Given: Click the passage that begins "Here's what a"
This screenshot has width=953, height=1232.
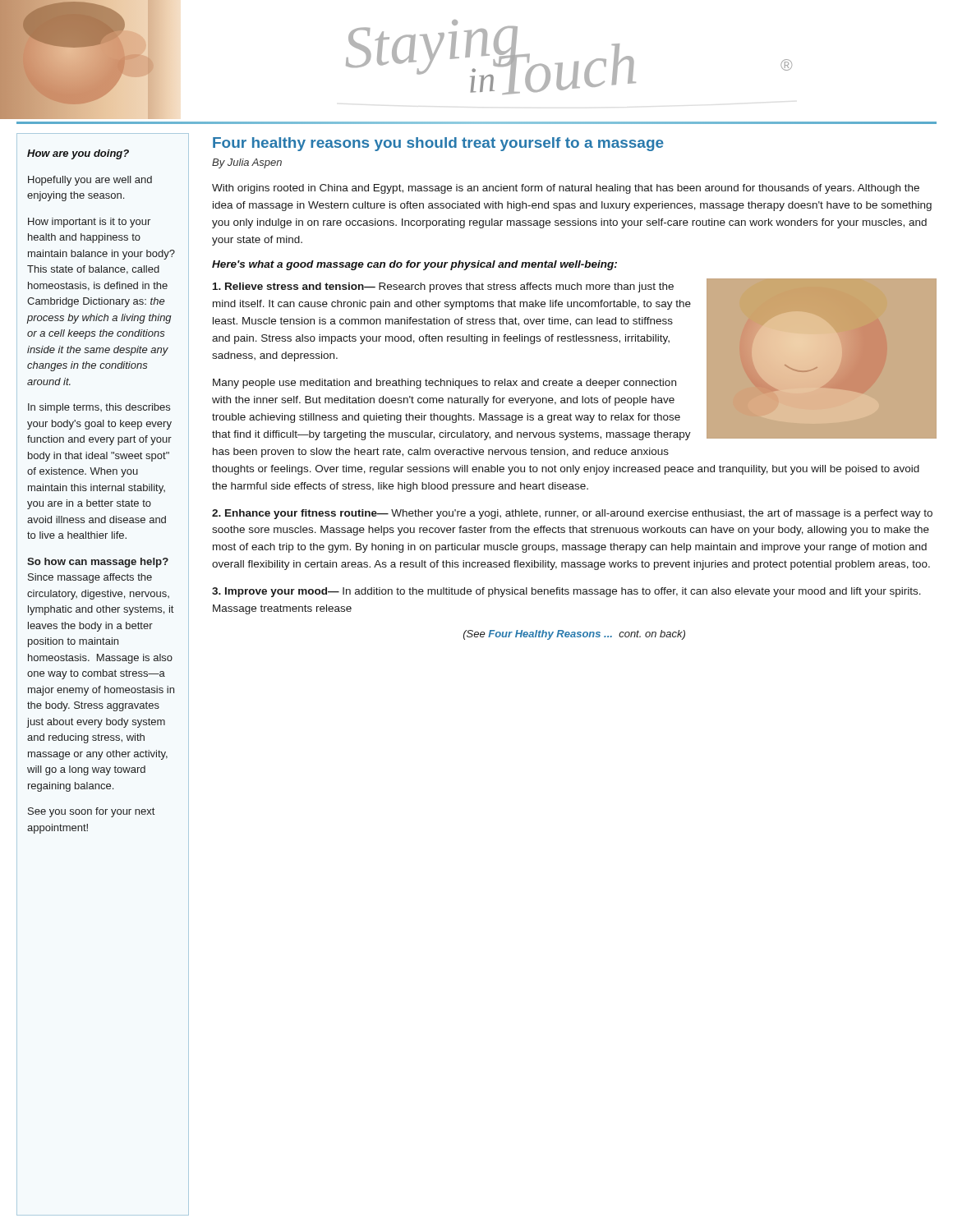Looking at the screenshot, I should tap(574, 264).
